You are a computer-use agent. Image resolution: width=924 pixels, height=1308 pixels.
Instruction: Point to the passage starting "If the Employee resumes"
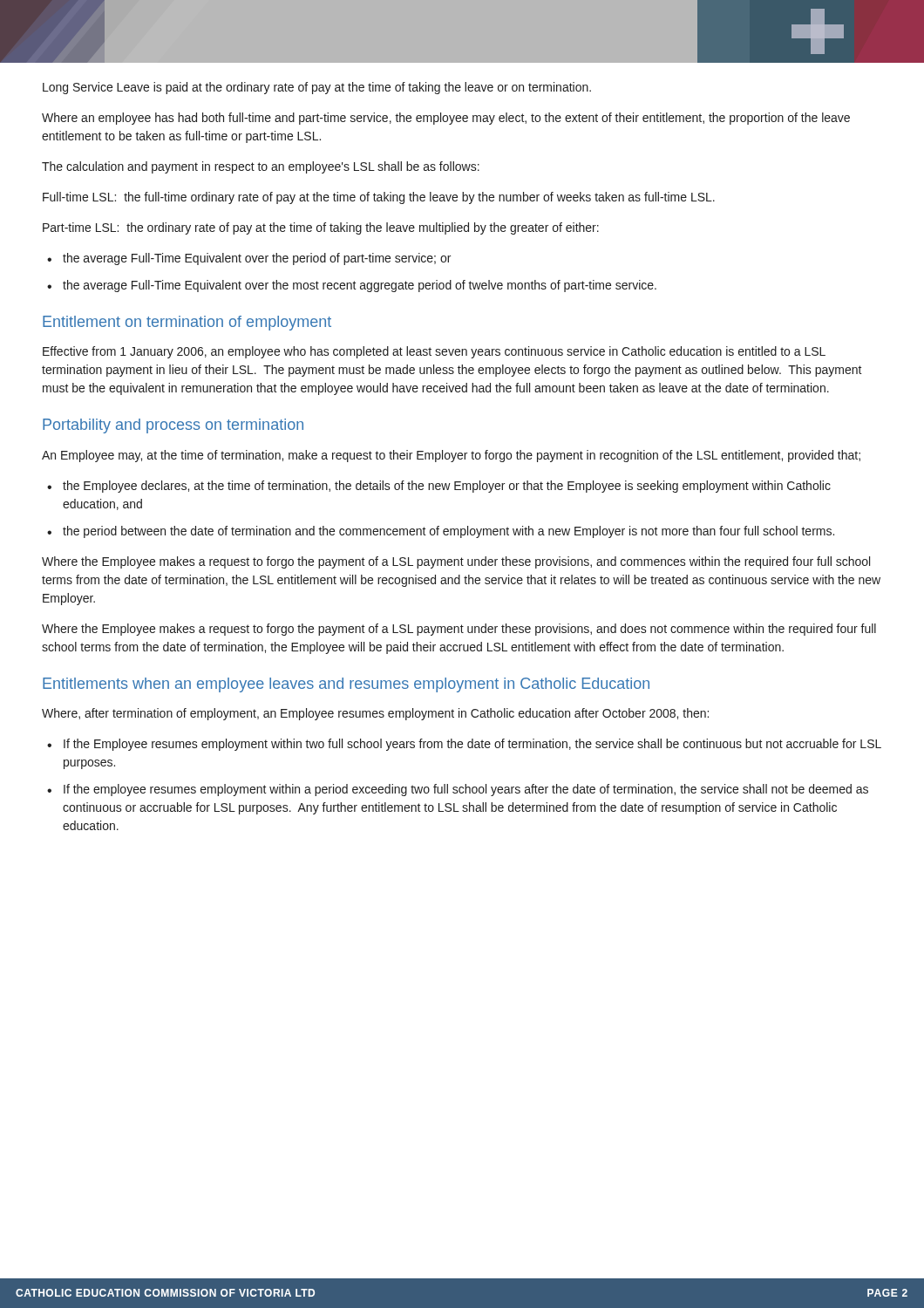point(472,753)
